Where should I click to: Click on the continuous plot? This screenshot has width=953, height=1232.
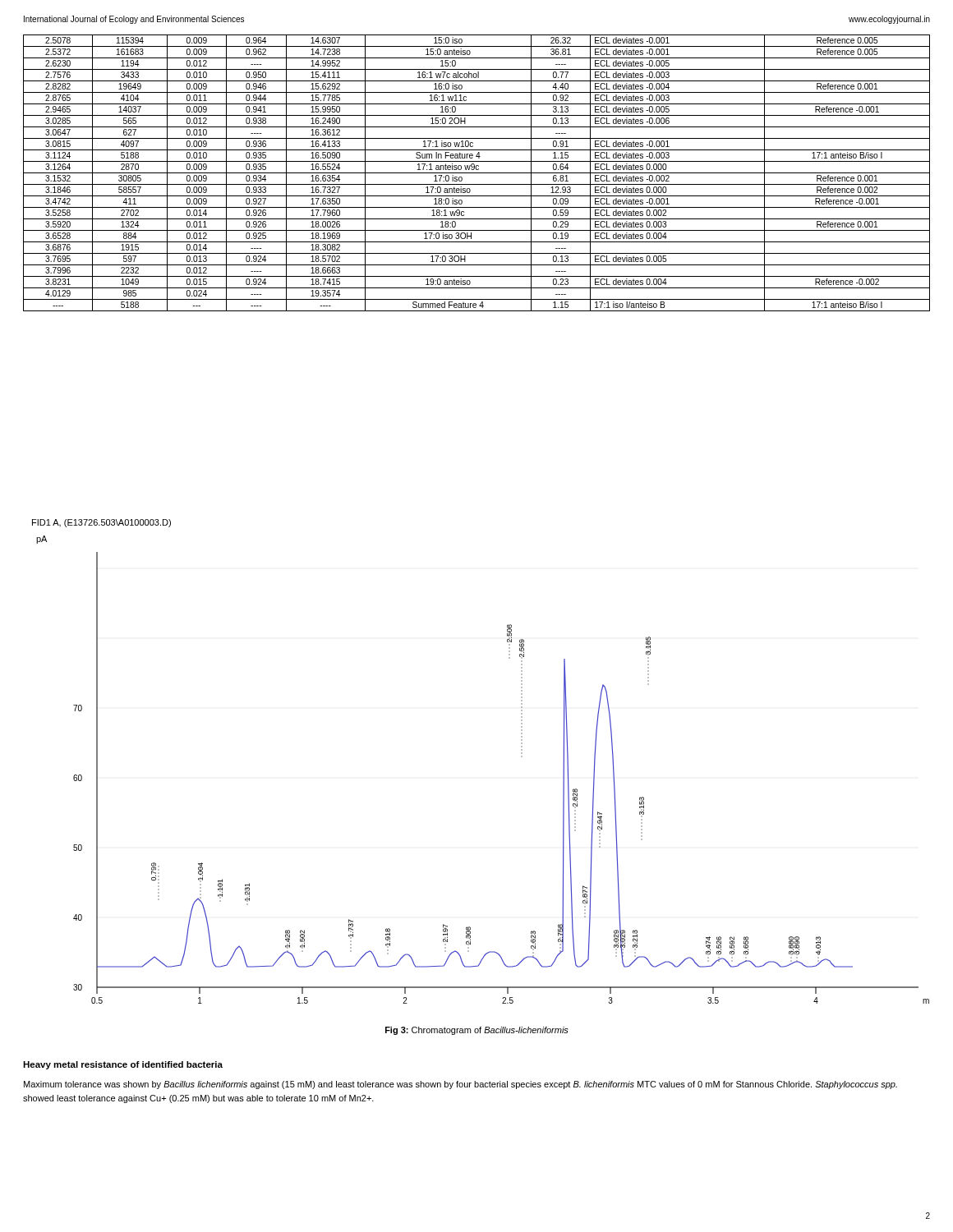(476, 766)
